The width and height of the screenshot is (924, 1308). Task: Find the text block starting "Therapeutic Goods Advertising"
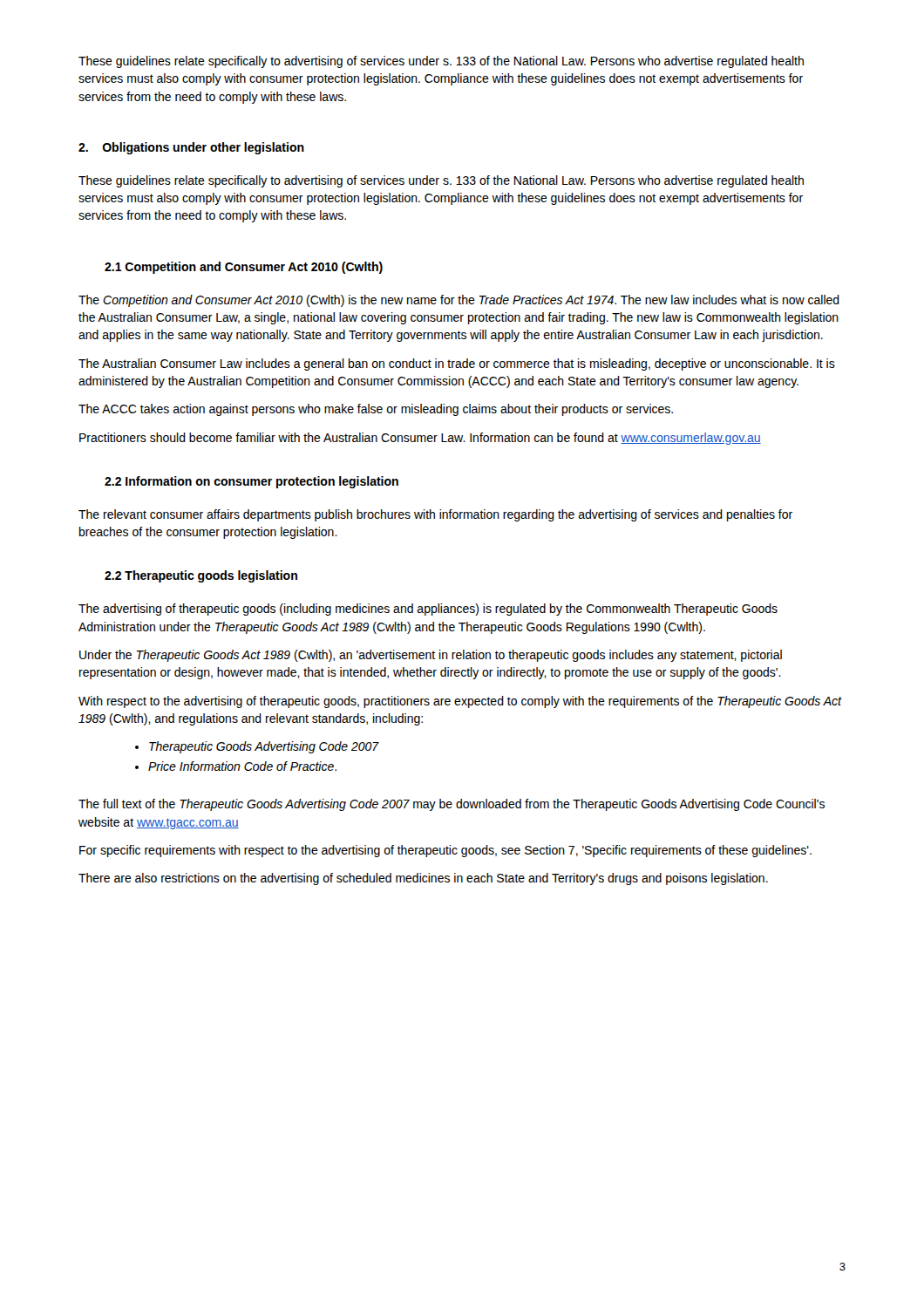pyautogui.click(x=263, y=747)
